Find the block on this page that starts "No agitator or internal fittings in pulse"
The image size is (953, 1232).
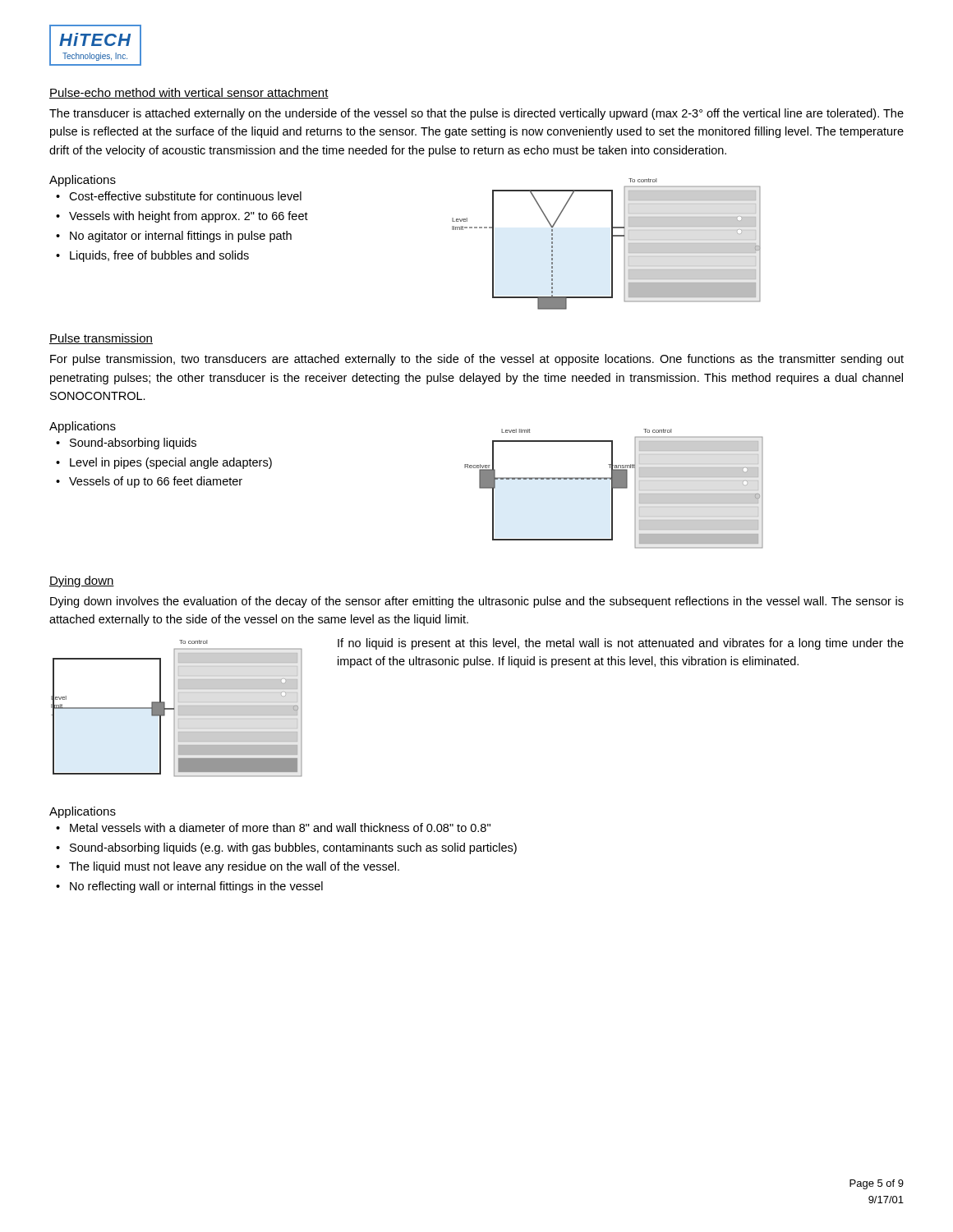[x=181, y=236]
